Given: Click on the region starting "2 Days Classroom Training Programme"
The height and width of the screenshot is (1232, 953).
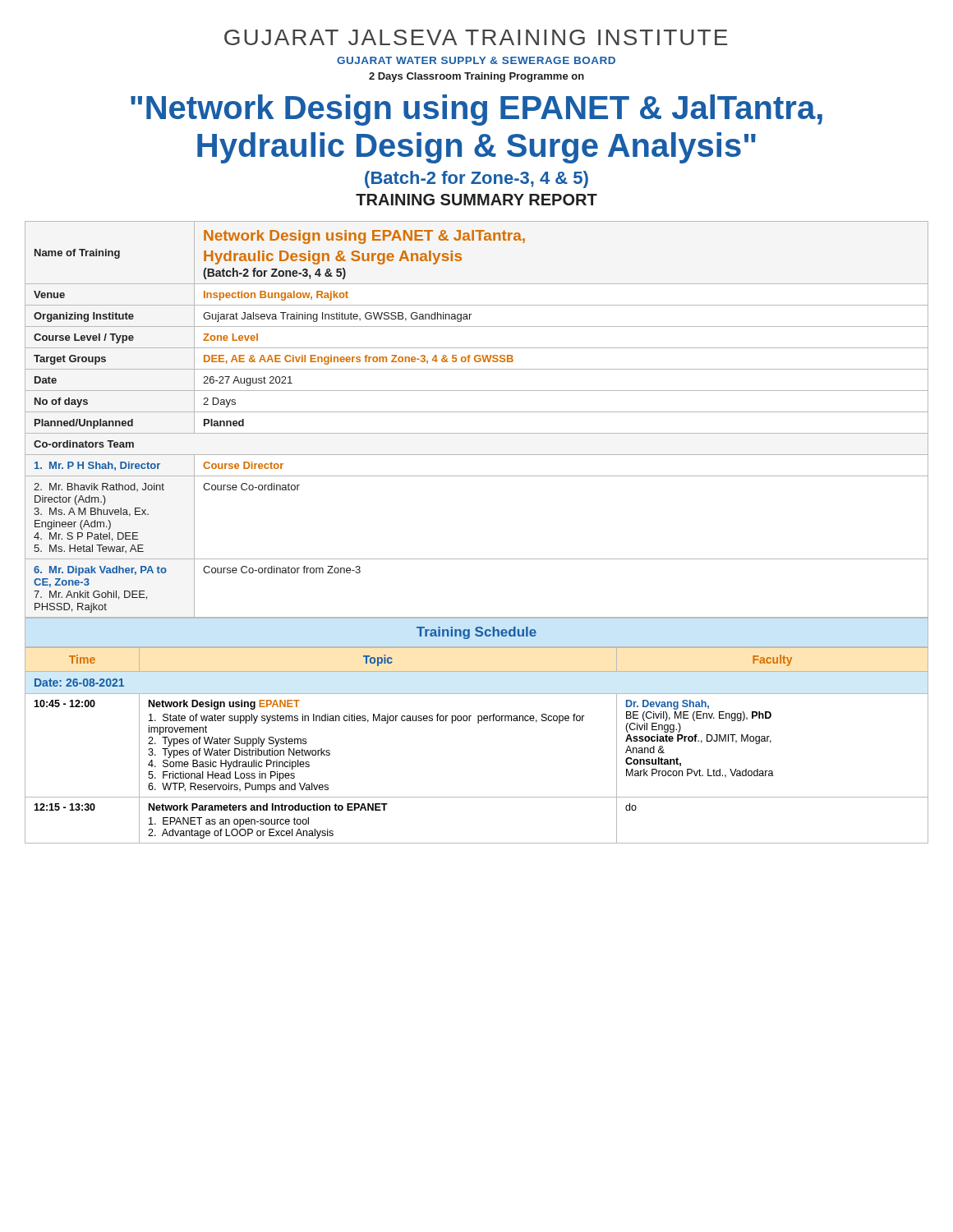Looking at the screenshot, I should (x=476, y=76).
